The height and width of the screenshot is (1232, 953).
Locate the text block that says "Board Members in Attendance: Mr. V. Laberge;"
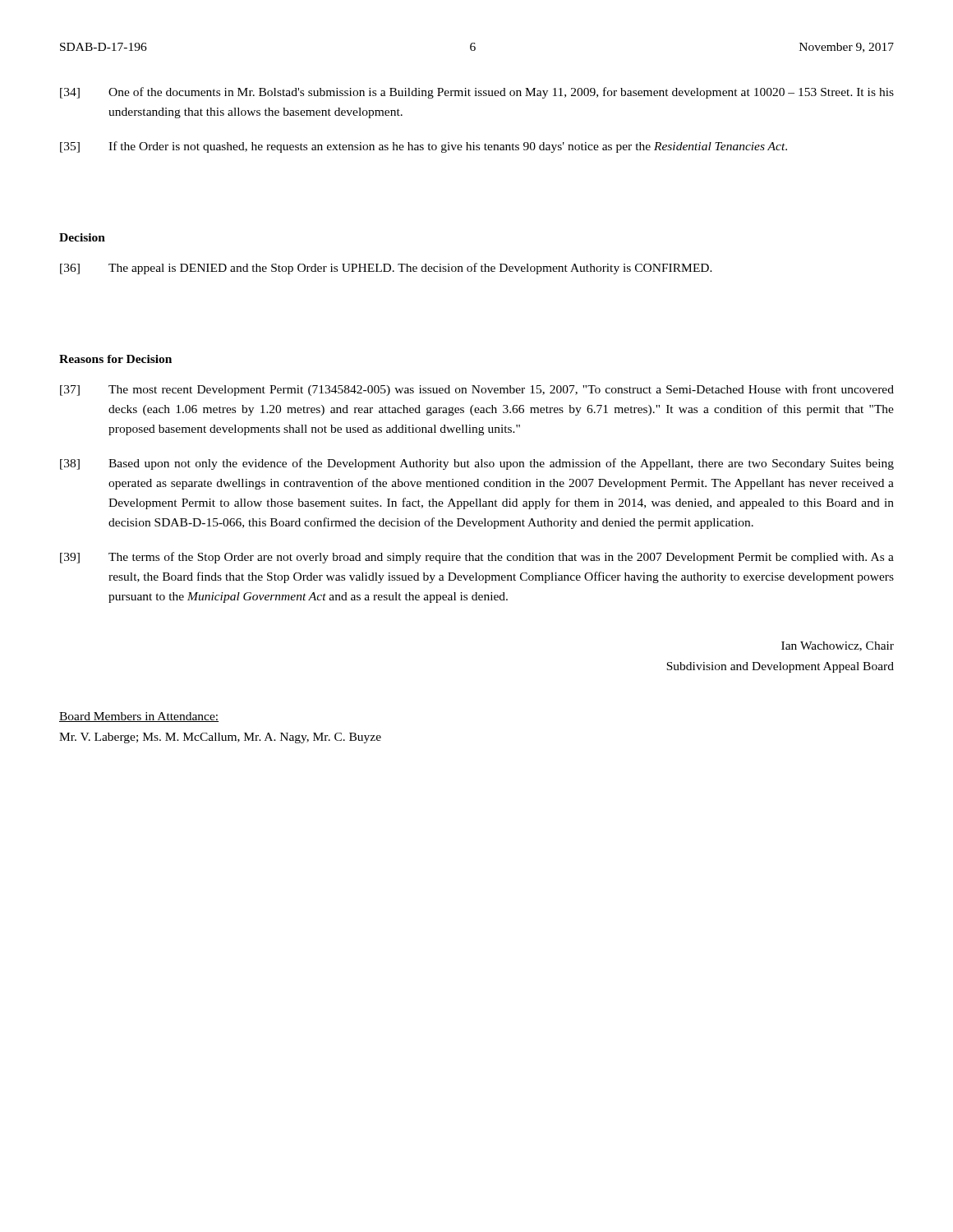(220, 726)
